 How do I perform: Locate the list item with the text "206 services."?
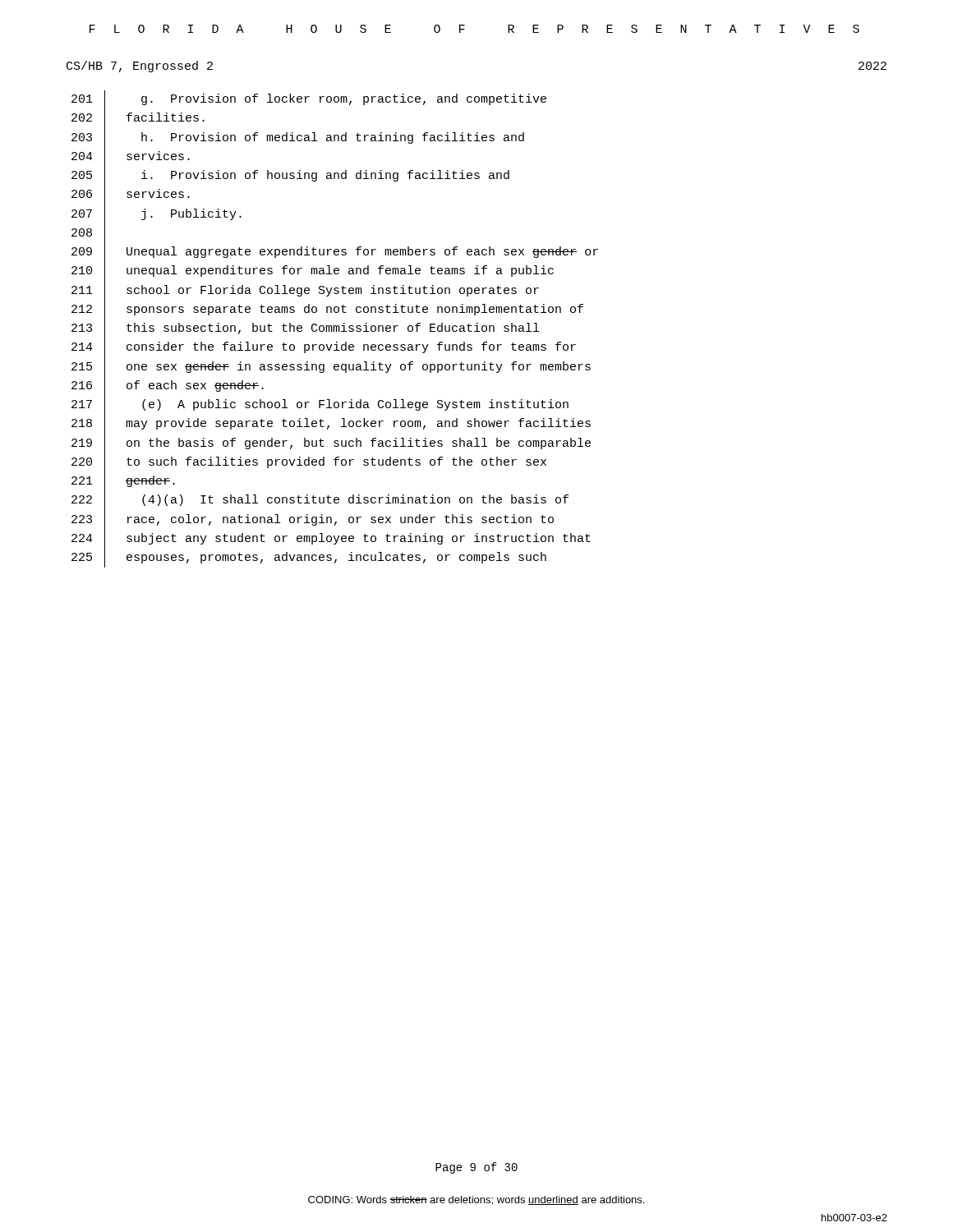(131, 195)
